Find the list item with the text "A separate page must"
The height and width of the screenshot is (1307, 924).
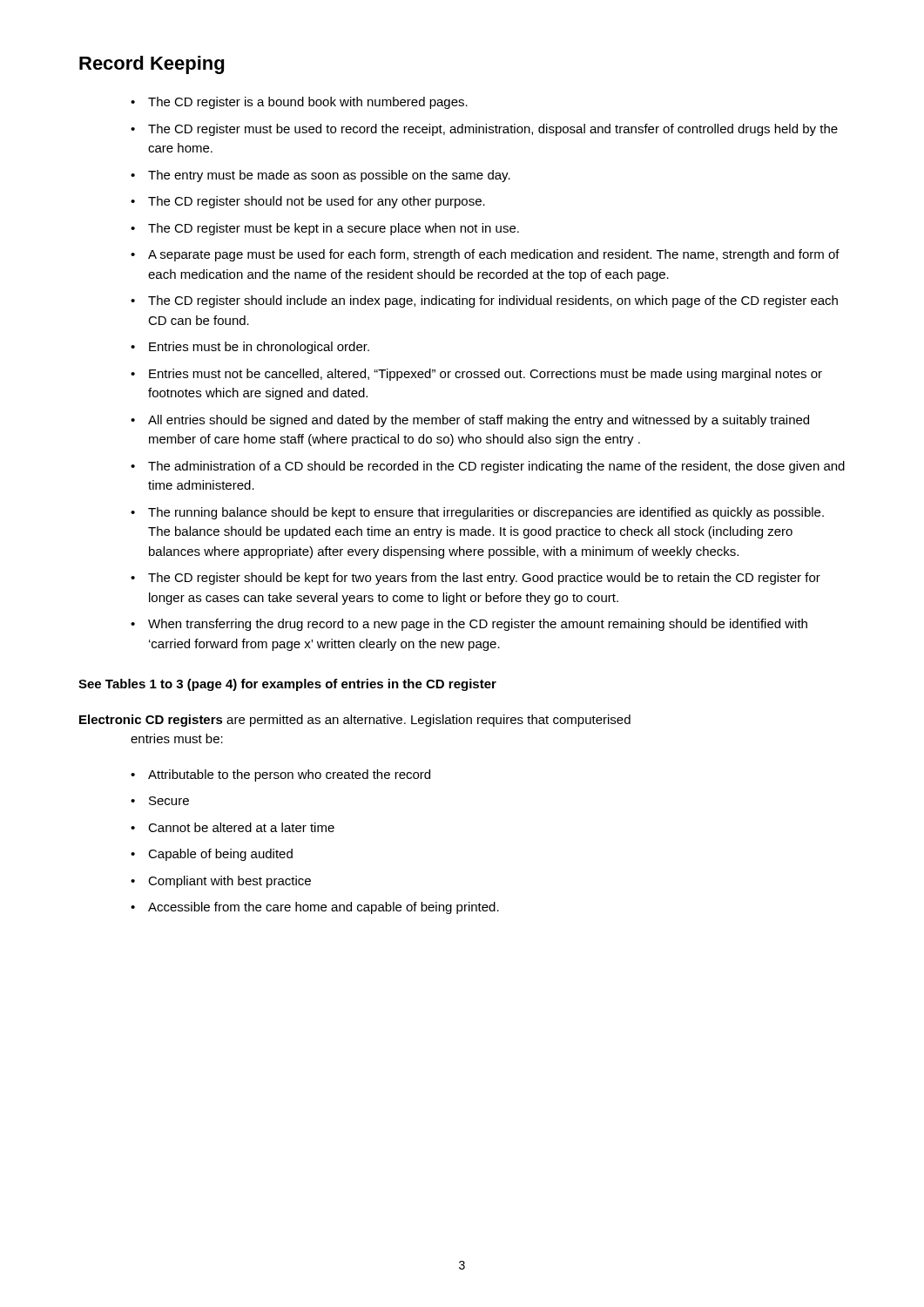pyautogui.click(x=494, y=264)
